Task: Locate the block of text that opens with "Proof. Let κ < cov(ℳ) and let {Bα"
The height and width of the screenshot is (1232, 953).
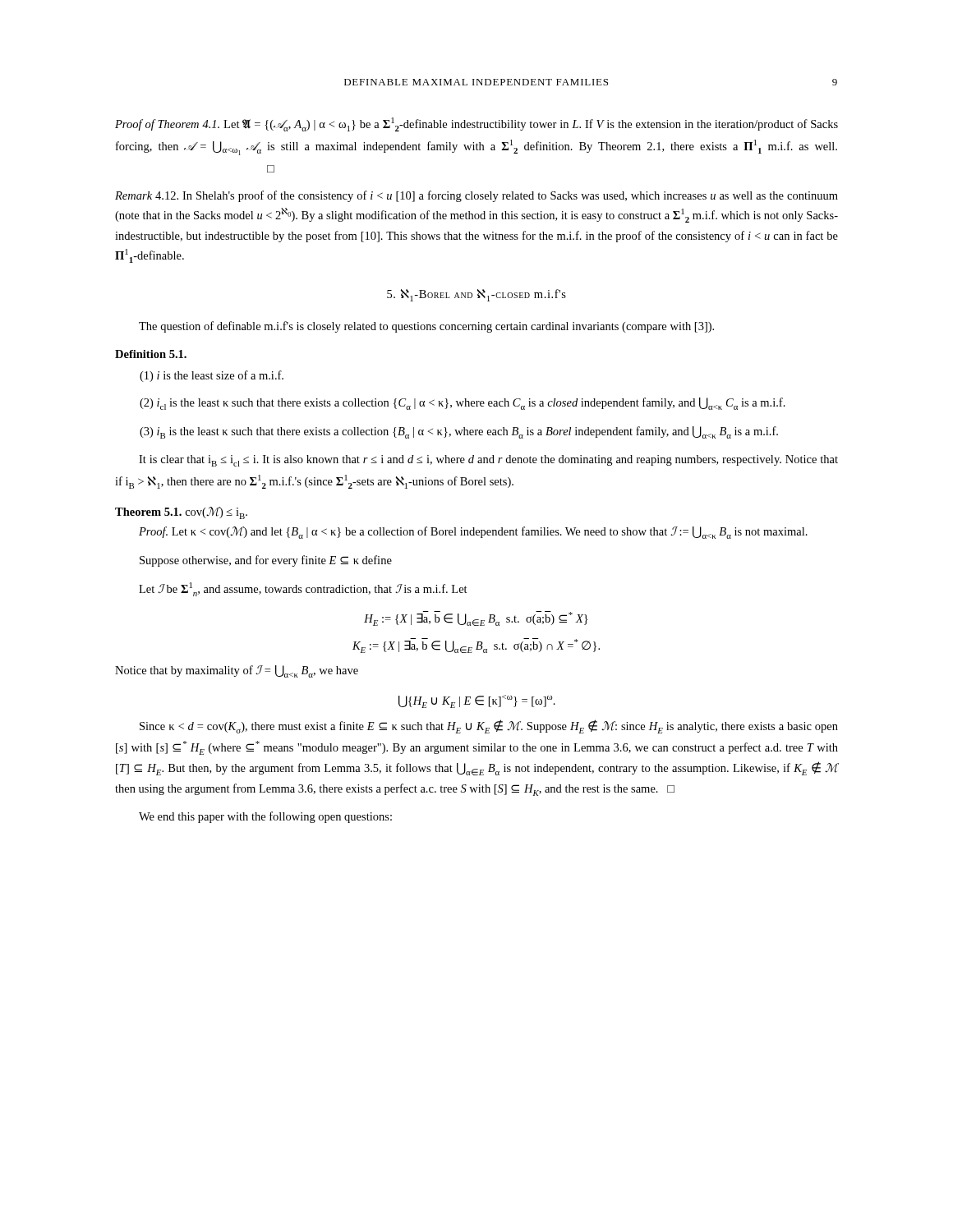Action: click(x=476, y=533)
